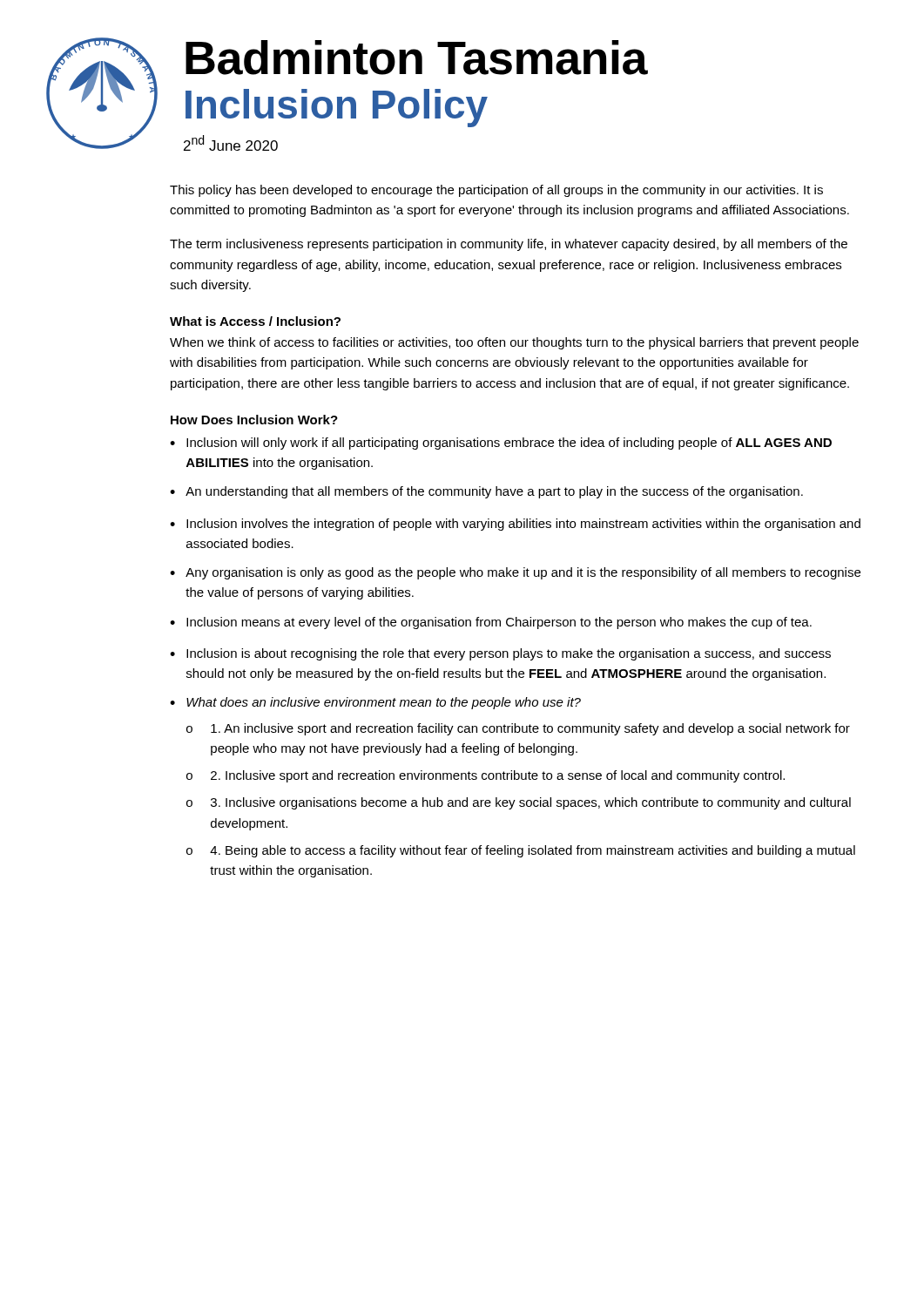Click the passage that begins "• Any organisation is"
The image size is (924, 1307).
[x=517, y=582]
